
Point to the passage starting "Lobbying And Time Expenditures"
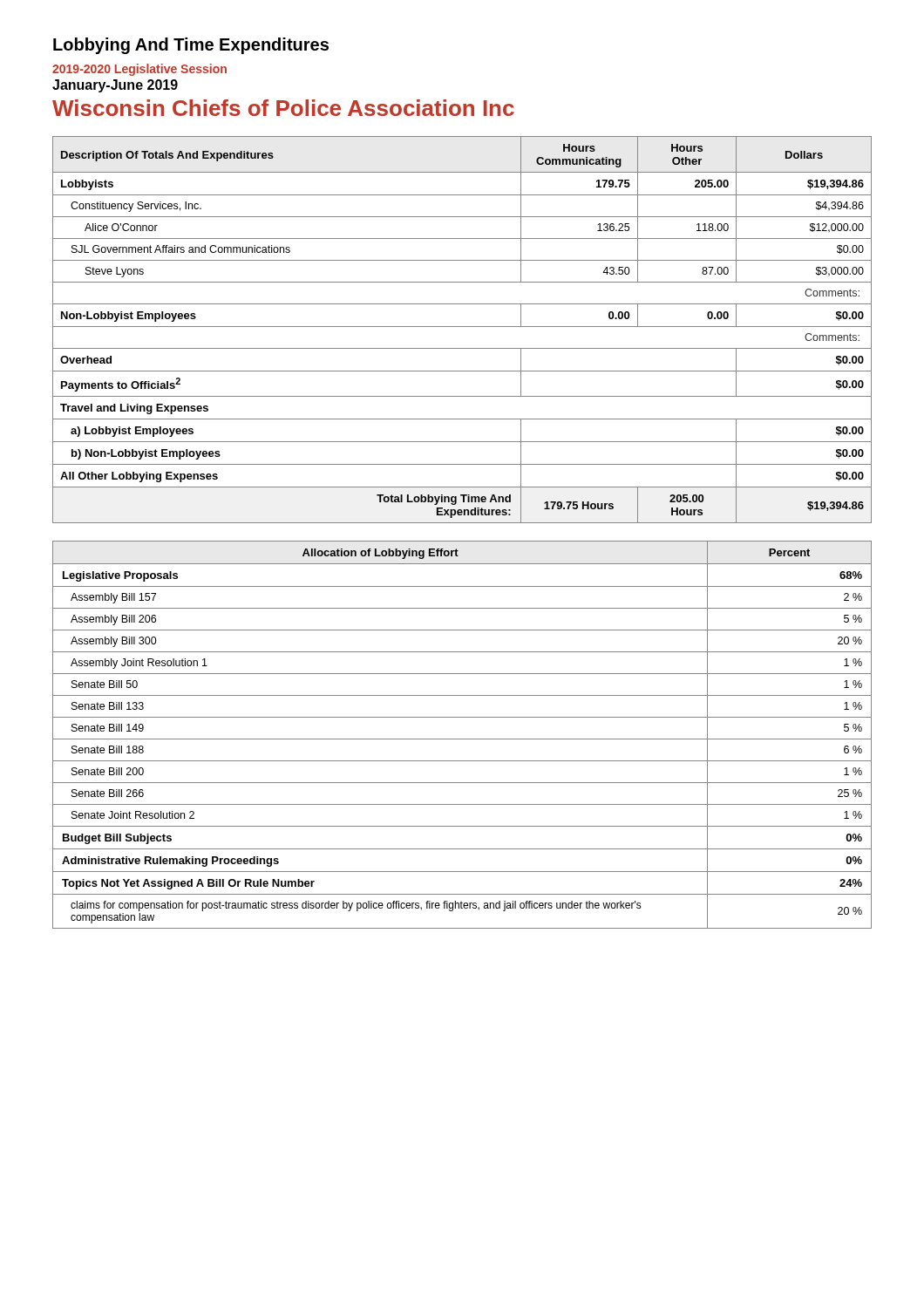click(191, 44)
